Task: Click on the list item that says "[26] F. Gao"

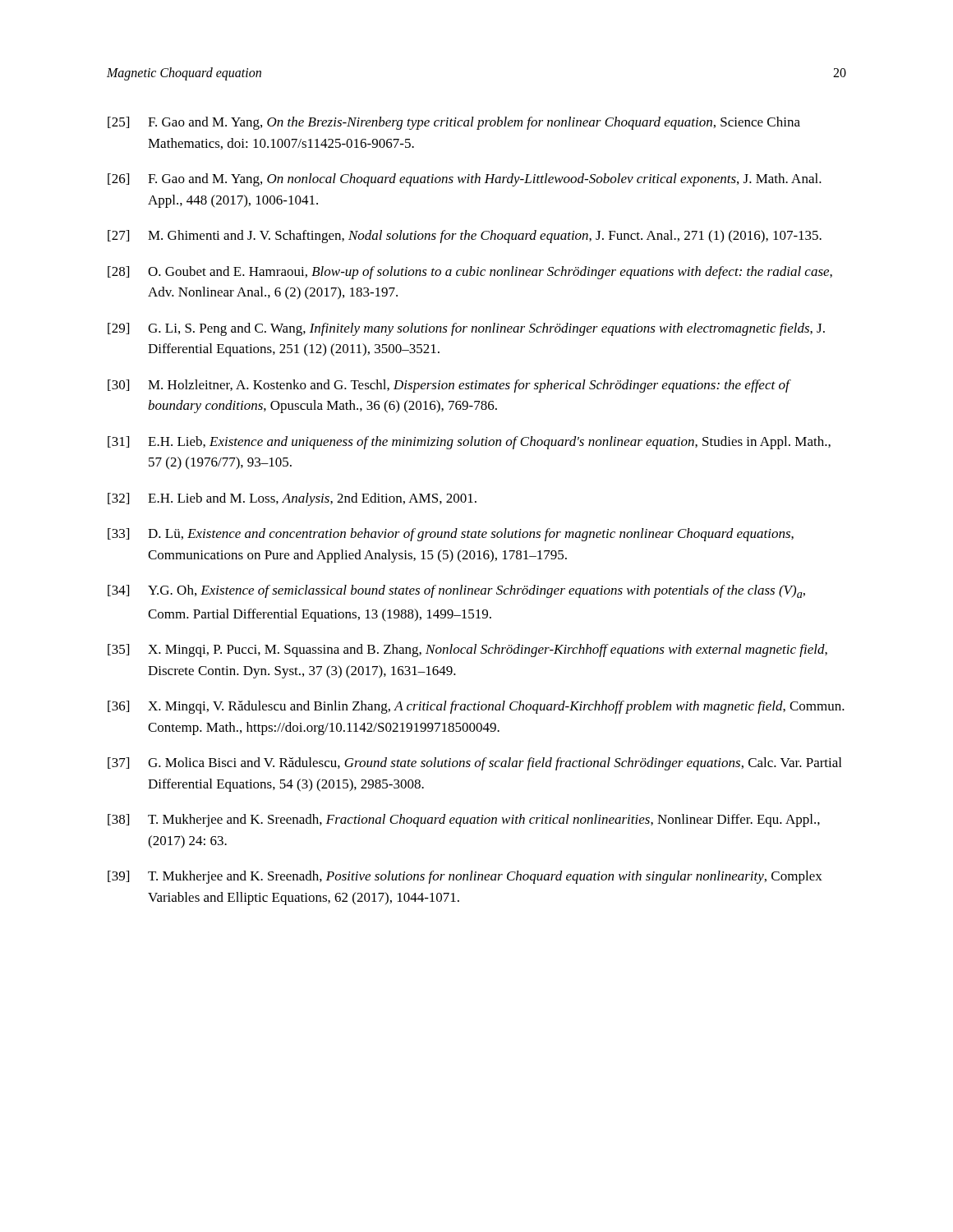Action: click(x=476, y=189)
